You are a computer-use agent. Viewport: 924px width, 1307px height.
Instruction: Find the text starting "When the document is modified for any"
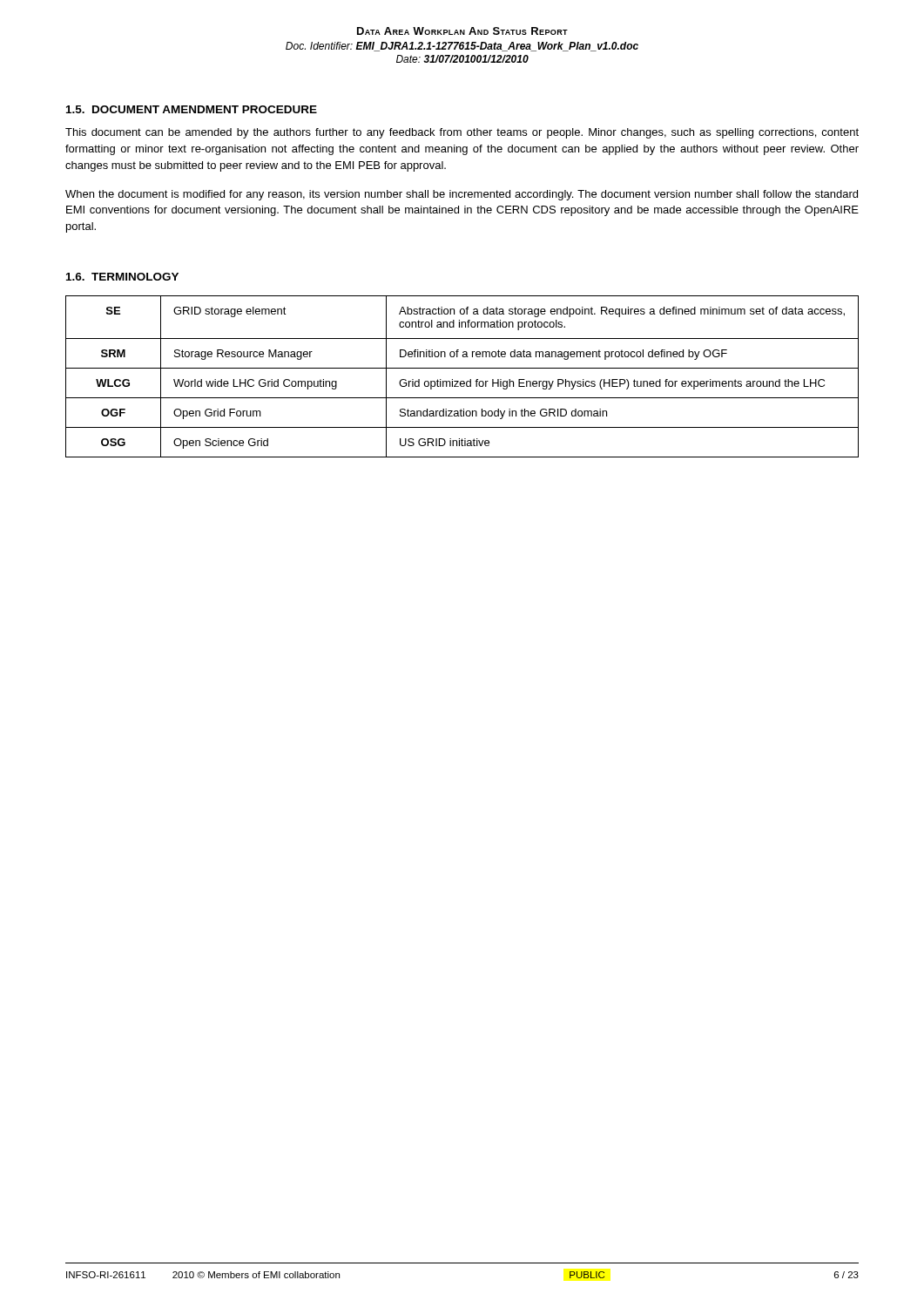pyautogui.click(x=462, y=210)
